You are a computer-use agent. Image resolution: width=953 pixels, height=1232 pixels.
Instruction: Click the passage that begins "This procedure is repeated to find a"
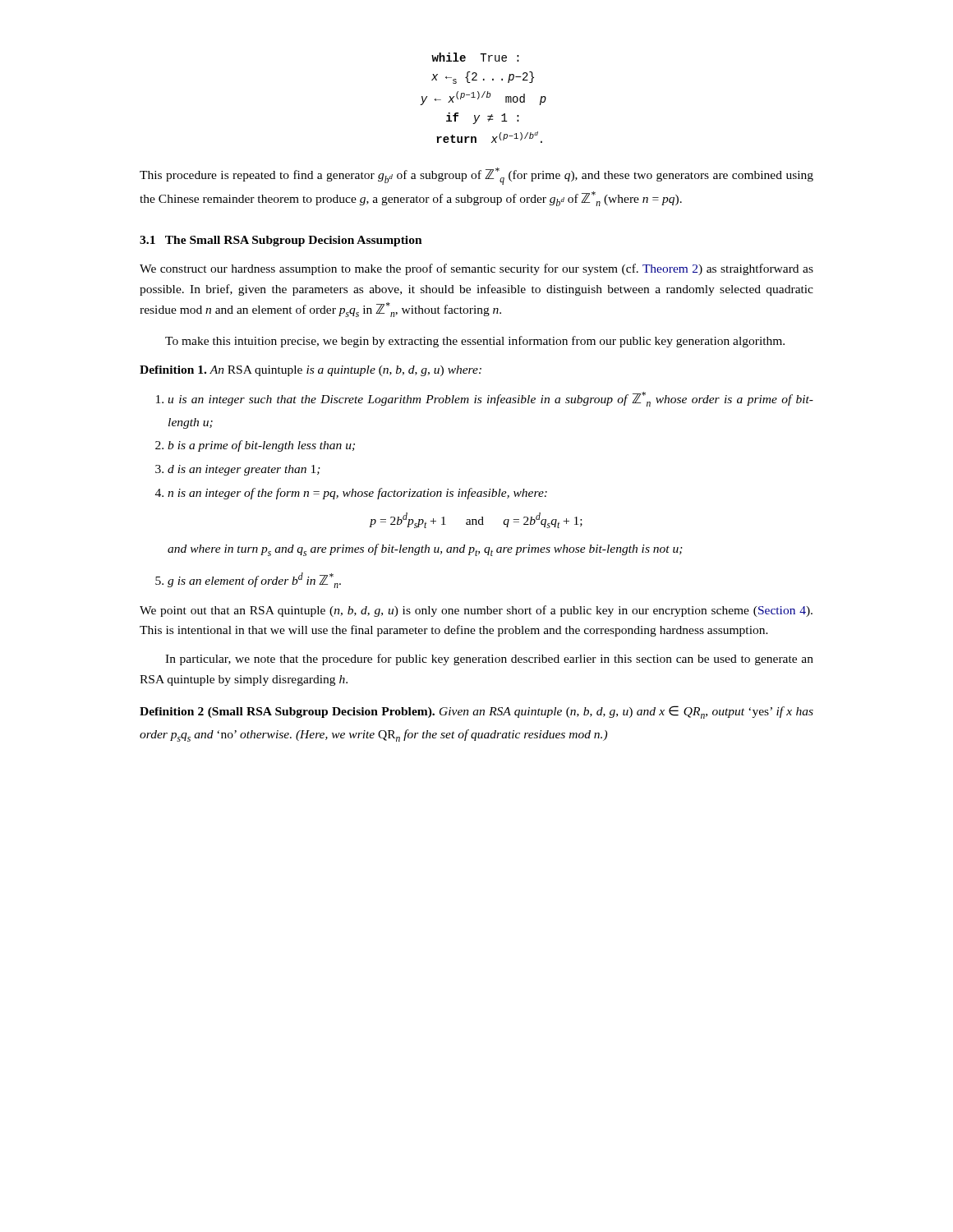476,188
